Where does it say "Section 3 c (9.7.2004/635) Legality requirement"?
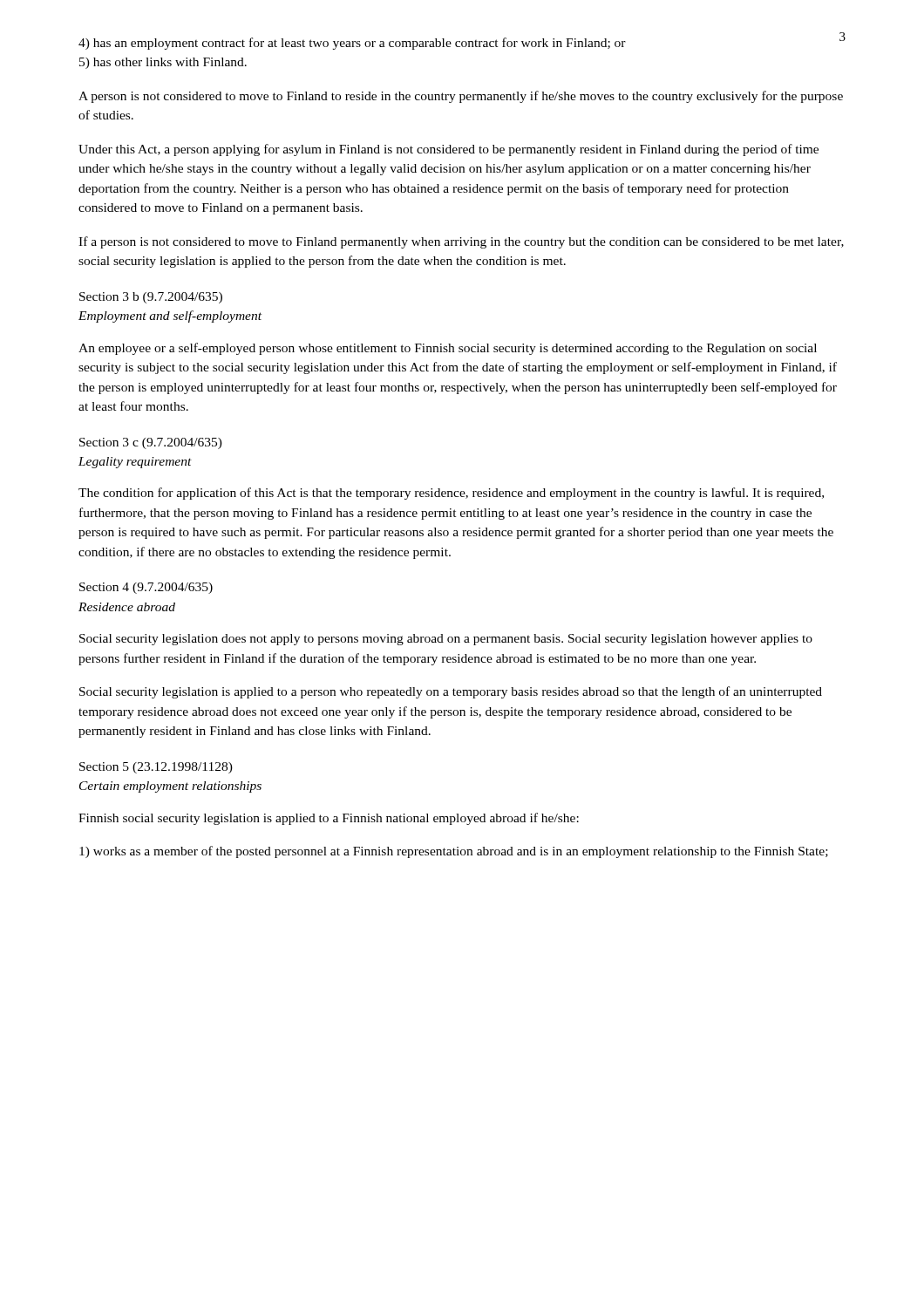This screenshot has height=1308, width=924. point(151,443)
